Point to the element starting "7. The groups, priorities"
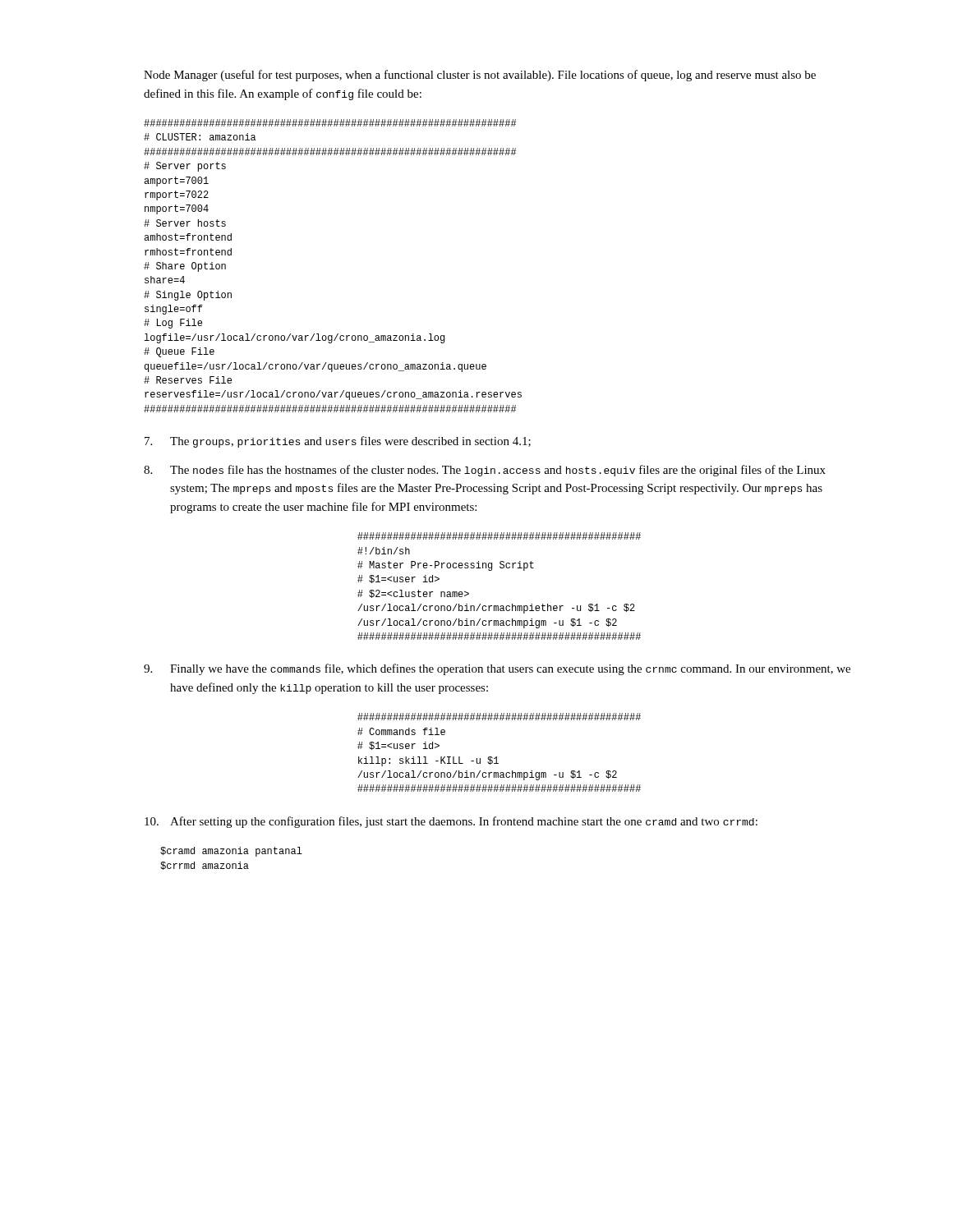 coord(499,441)
